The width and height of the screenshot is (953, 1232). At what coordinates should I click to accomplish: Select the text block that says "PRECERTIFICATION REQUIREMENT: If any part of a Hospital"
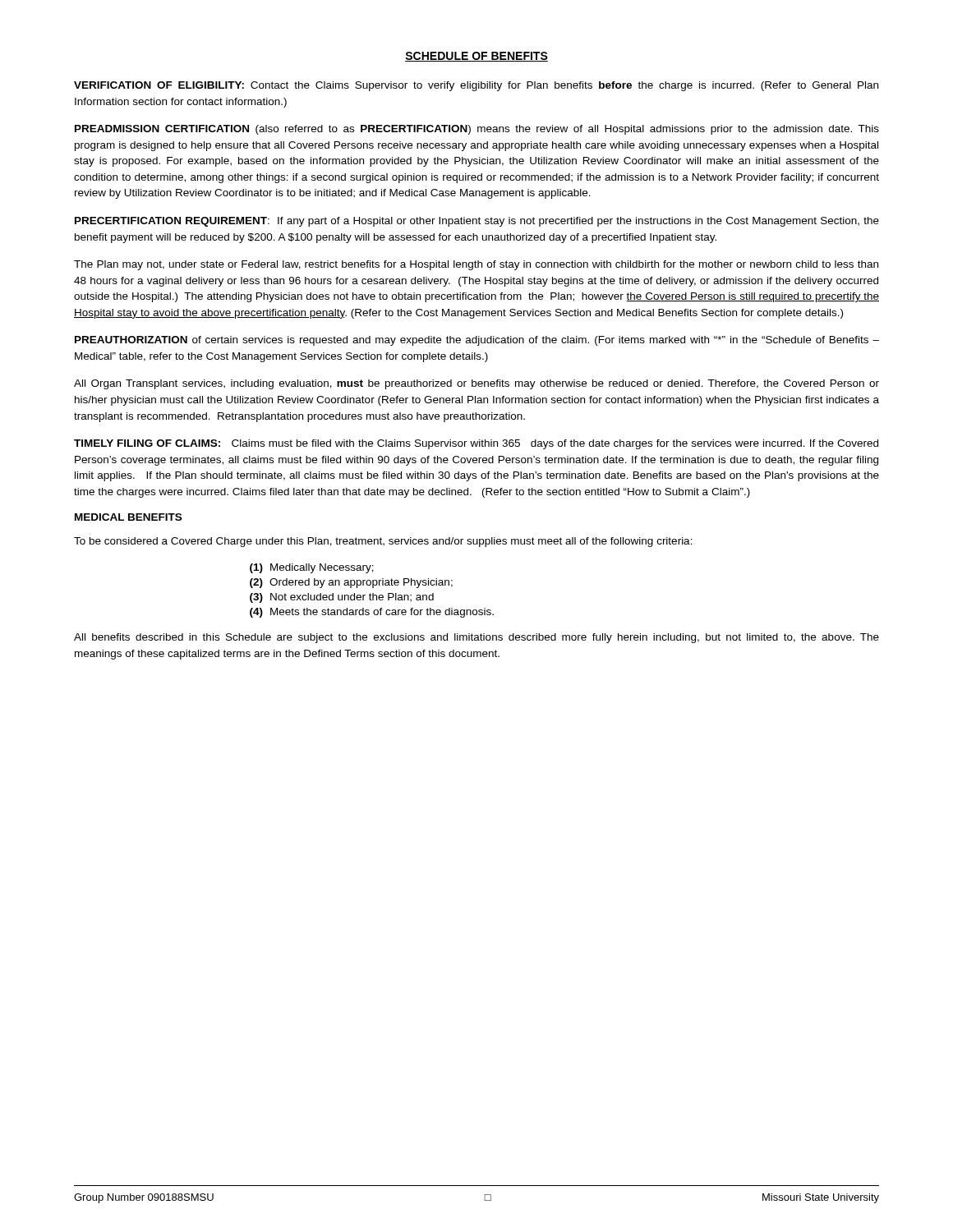(x=476, y=229)
